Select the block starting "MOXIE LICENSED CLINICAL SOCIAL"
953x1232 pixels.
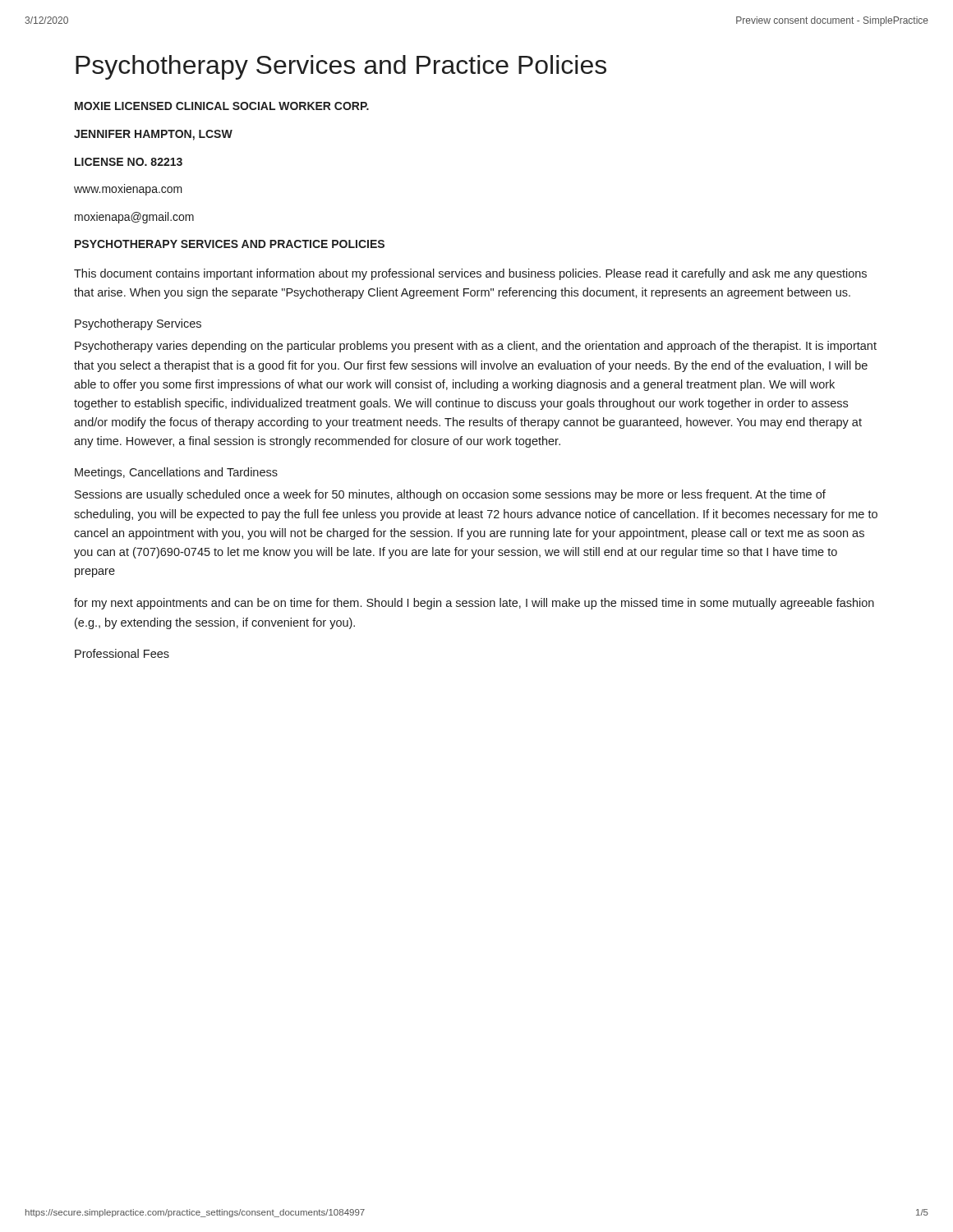(222, 106)
